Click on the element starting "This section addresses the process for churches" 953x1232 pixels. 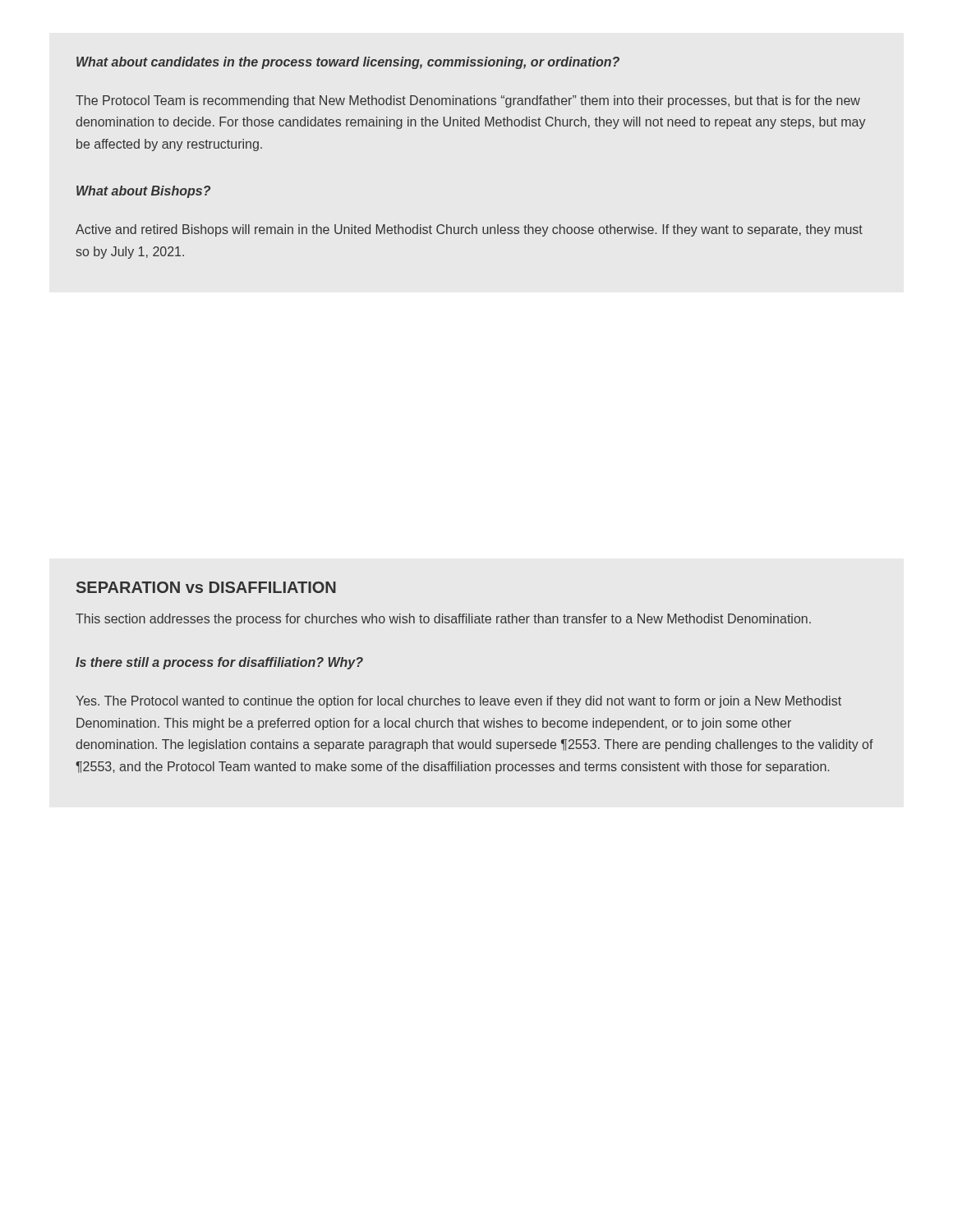(x=444, y=619)
